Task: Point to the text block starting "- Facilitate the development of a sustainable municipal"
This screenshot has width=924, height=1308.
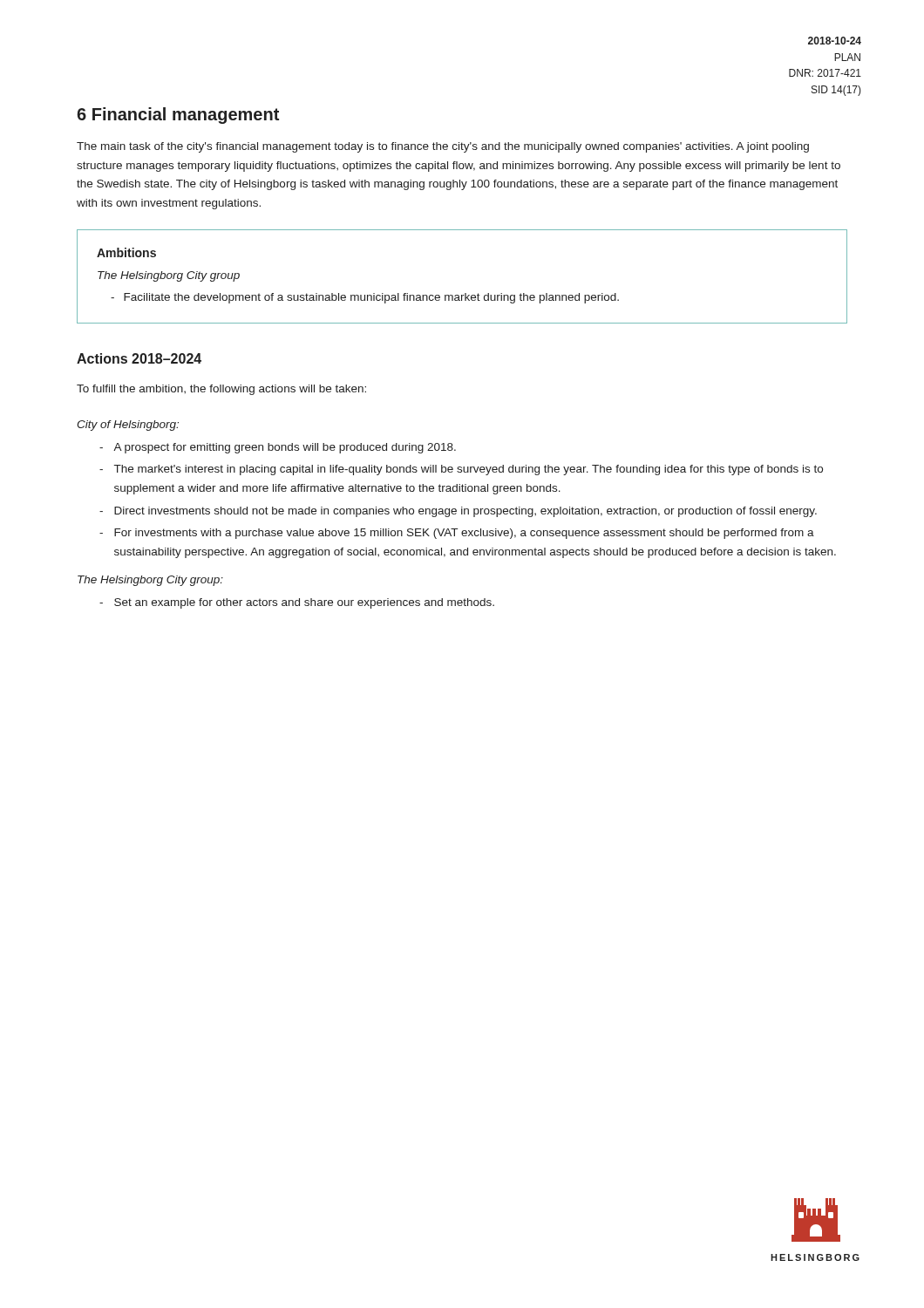Action: click(365, 298)
